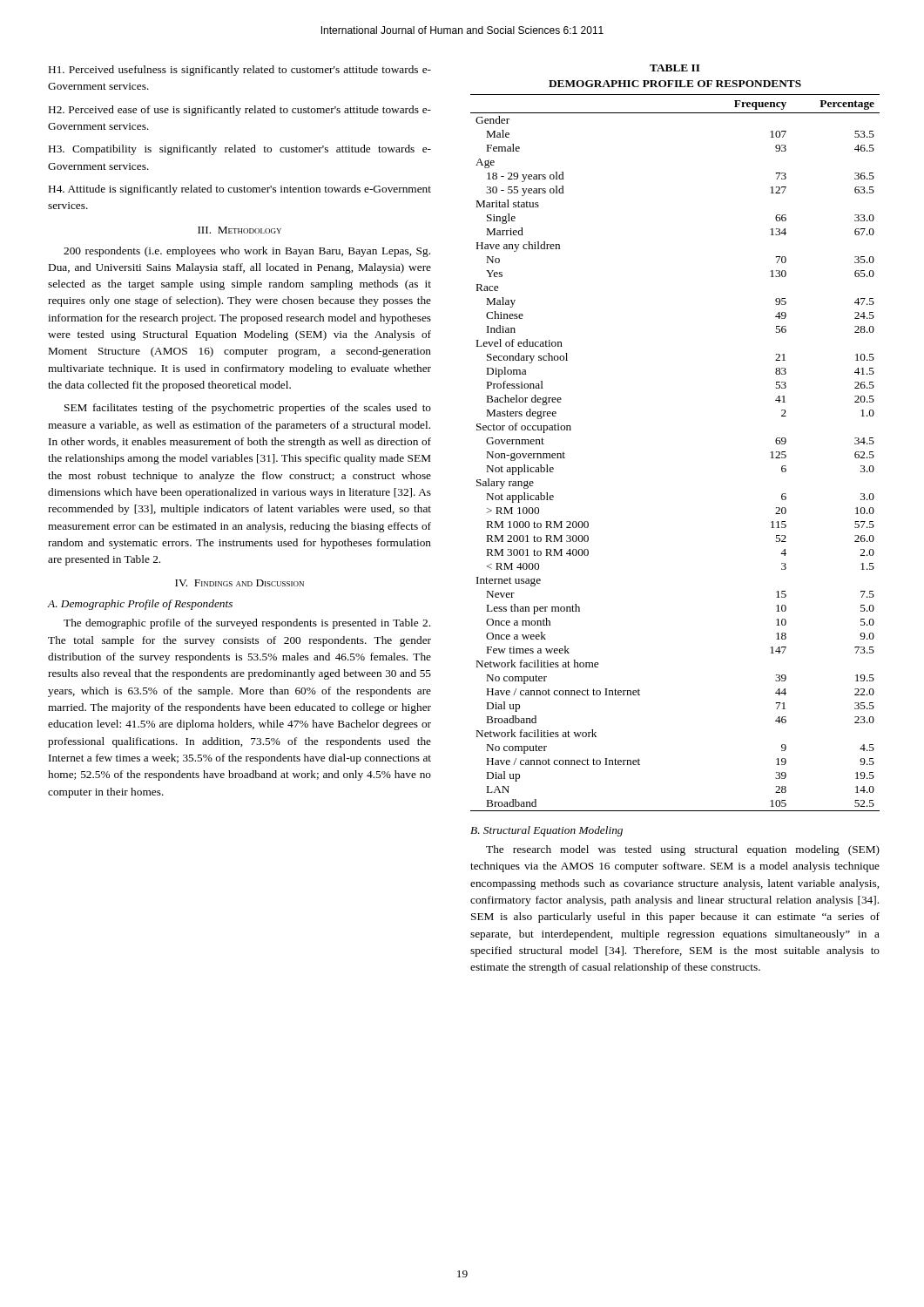Find "A. Demographic Profile of Respondents" on this page
This screenshot has width=924, height=1307.
pyautogui.click(x=140, y=604)
